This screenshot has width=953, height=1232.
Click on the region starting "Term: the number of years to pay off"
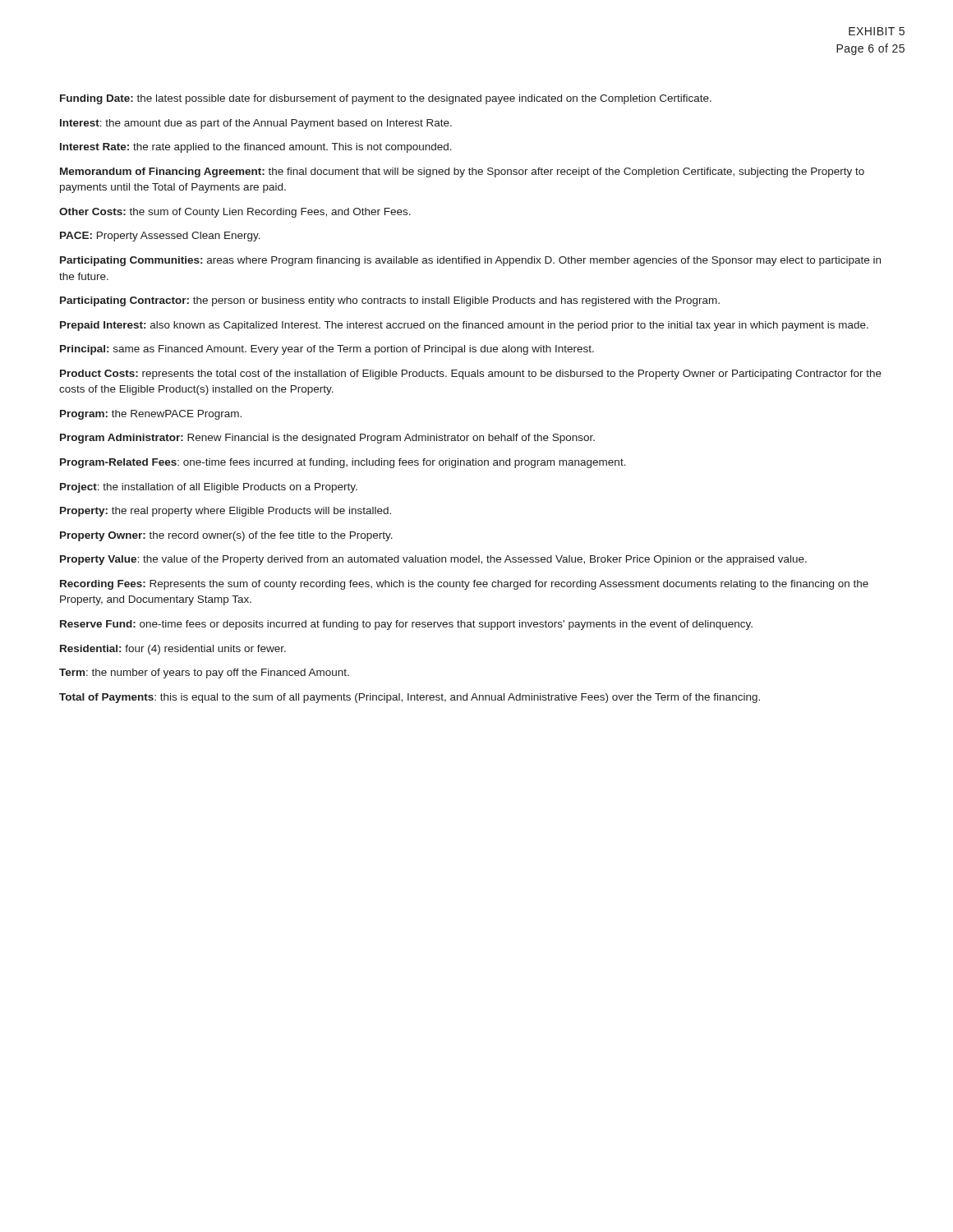tap(204, 672)
